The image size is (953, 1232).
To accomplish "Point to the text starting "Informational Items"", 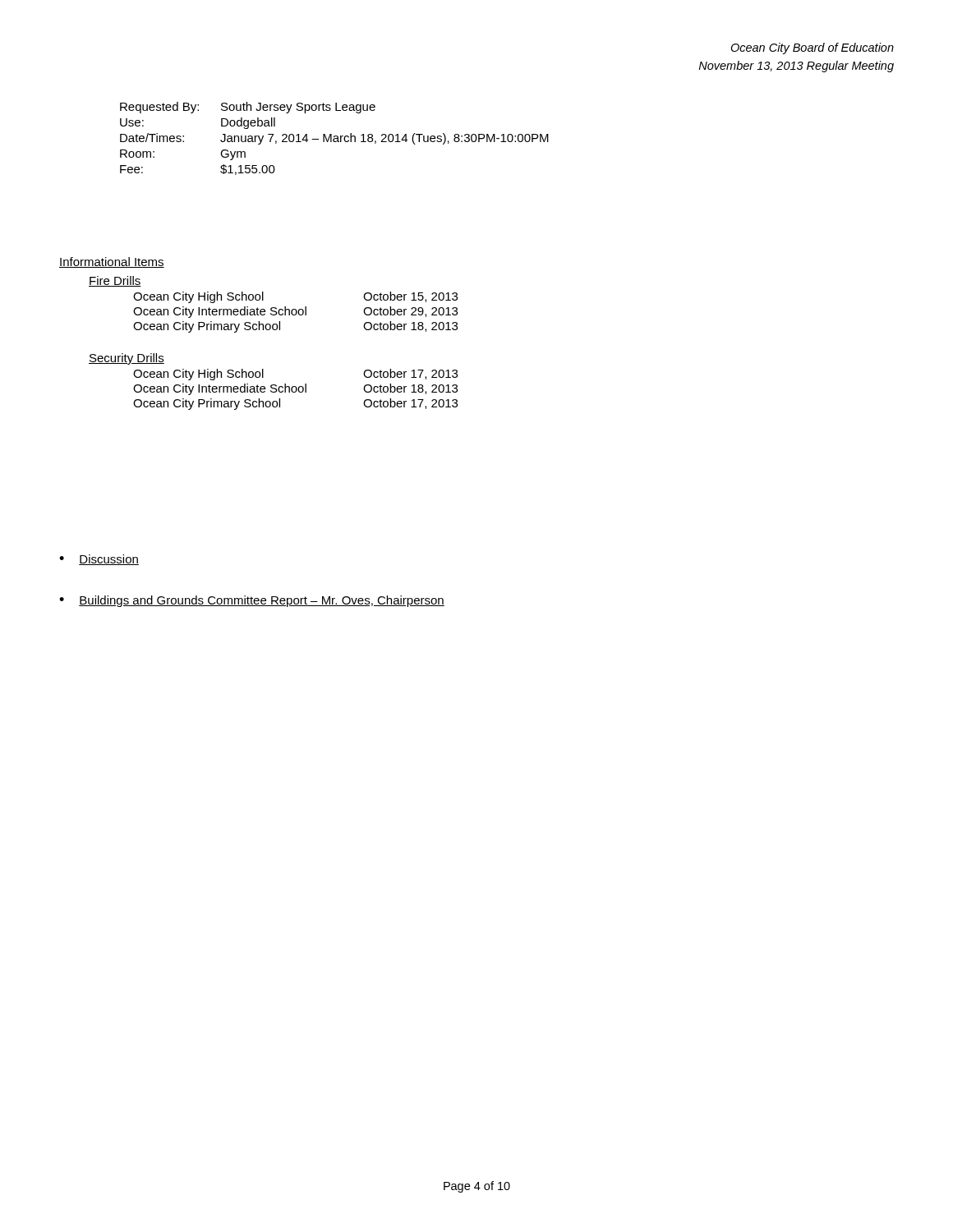I will point(112,262).
